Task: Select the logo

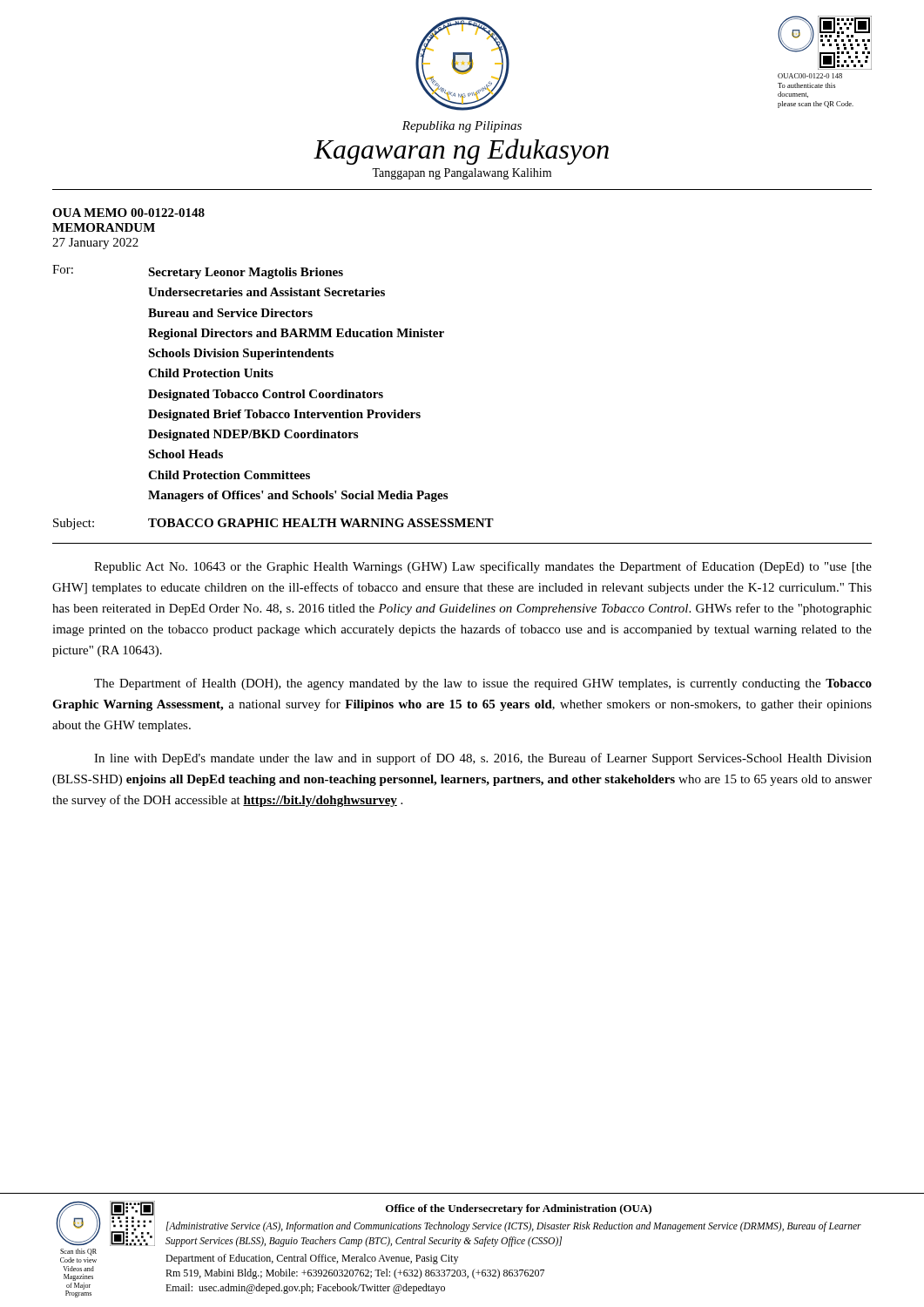Action: tap(825, 62)
